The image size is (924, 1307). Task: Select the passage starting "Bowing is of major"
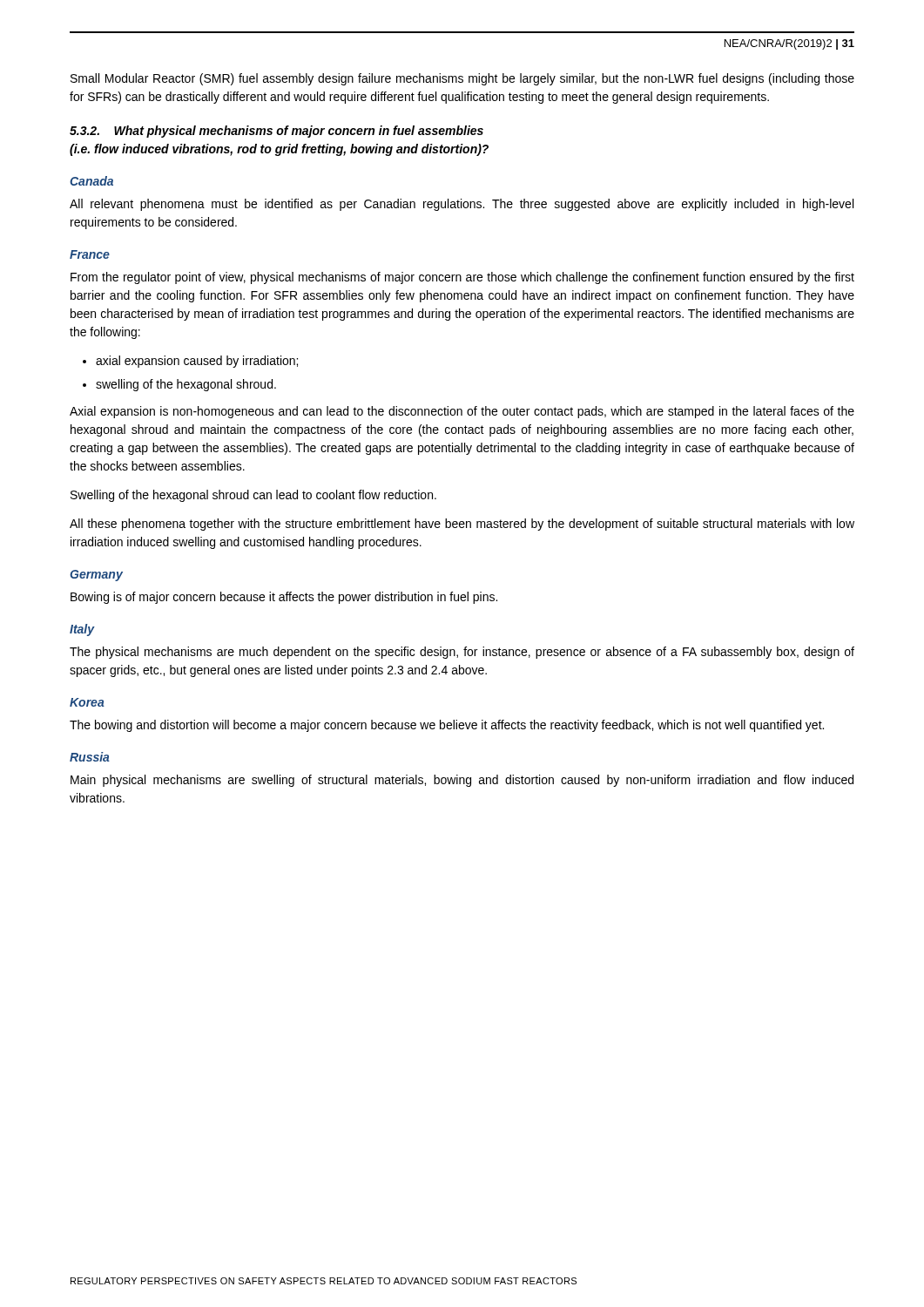click(462, 597)
